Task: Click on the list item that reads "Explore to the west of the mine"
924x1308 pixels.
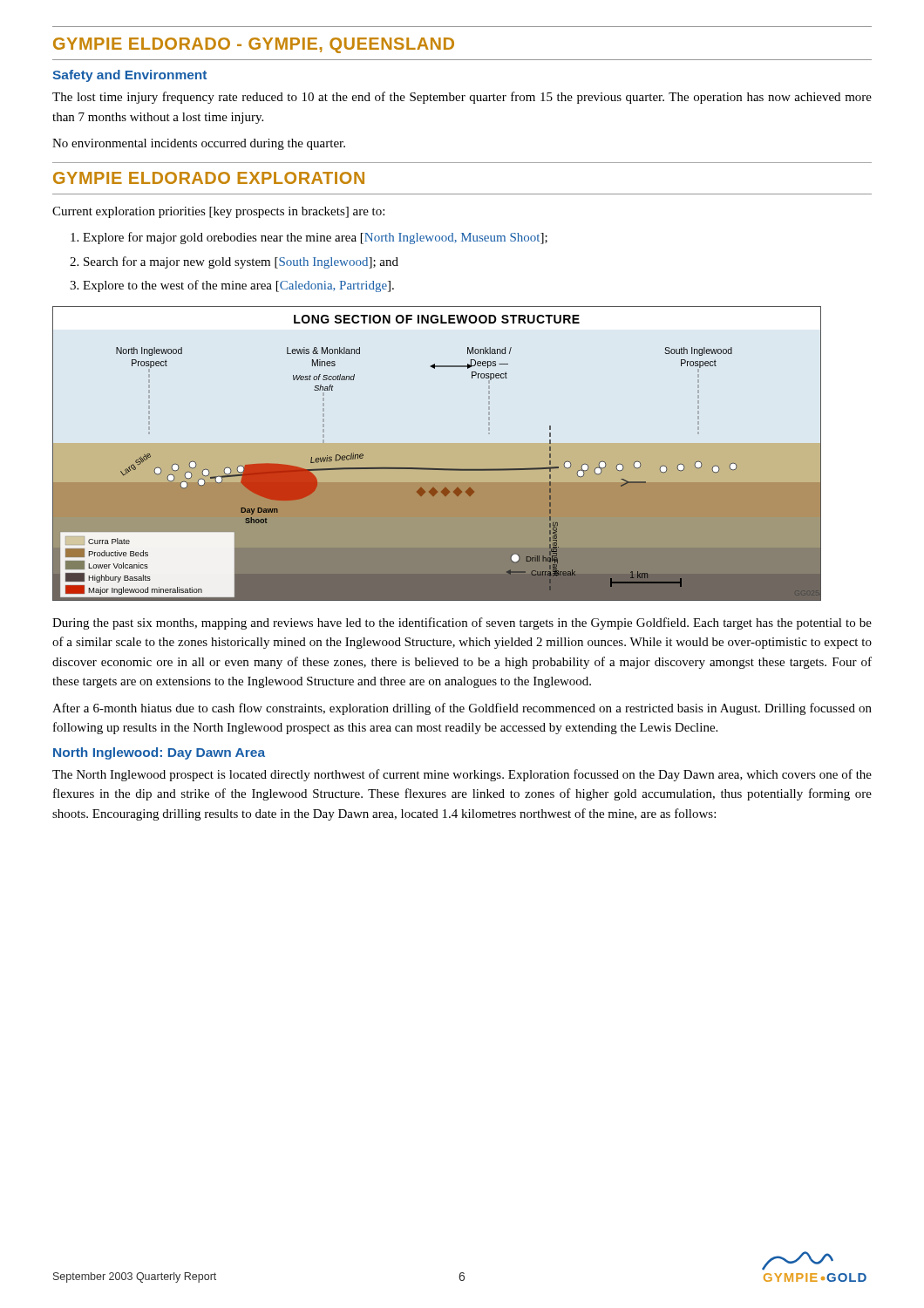Action: pos(238,286)
